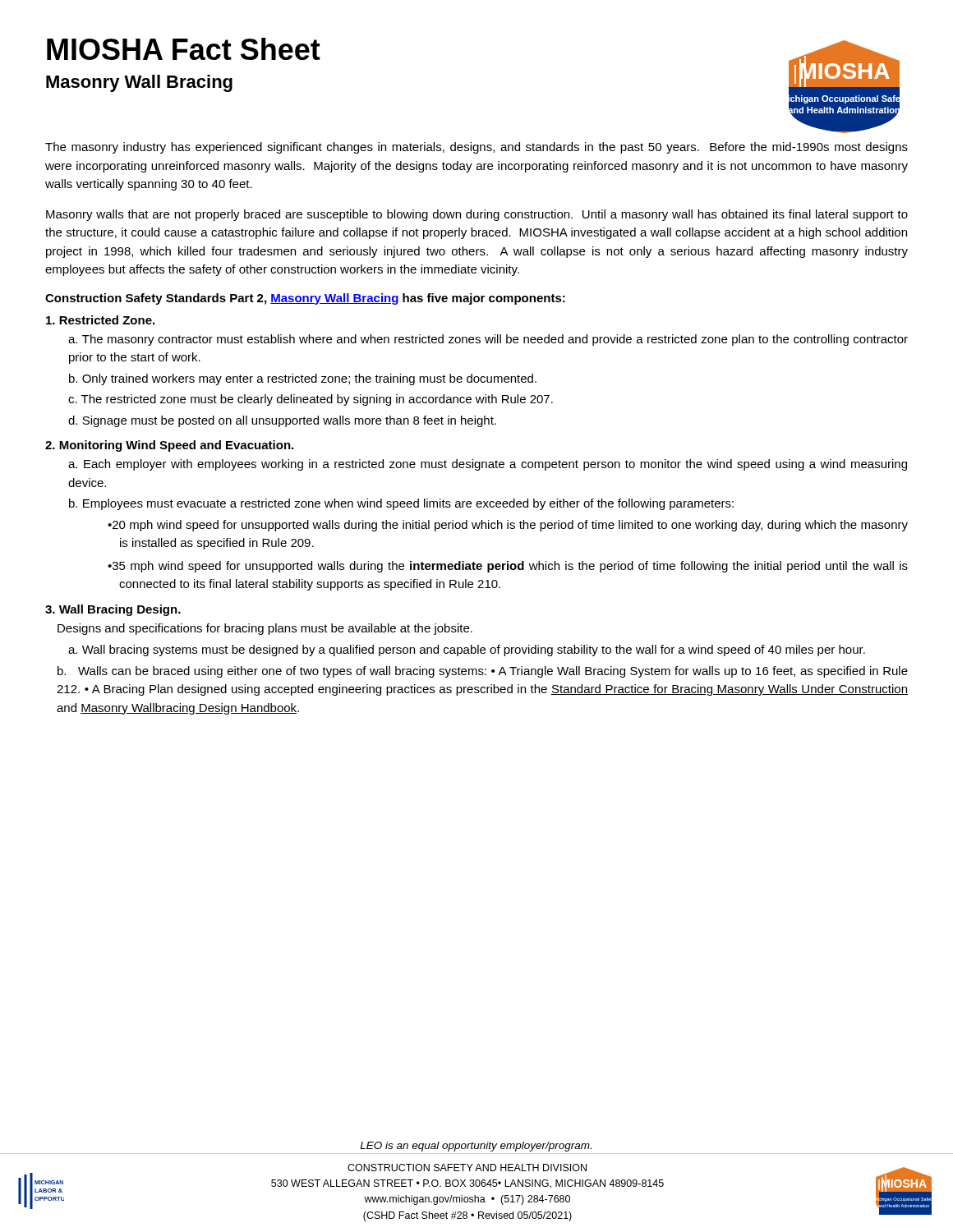This screenshot has width=953, height=1232.
Task: Point to the block starting "•35 mph wind speed for unsupported walls during"
Action: pos(508,574)
